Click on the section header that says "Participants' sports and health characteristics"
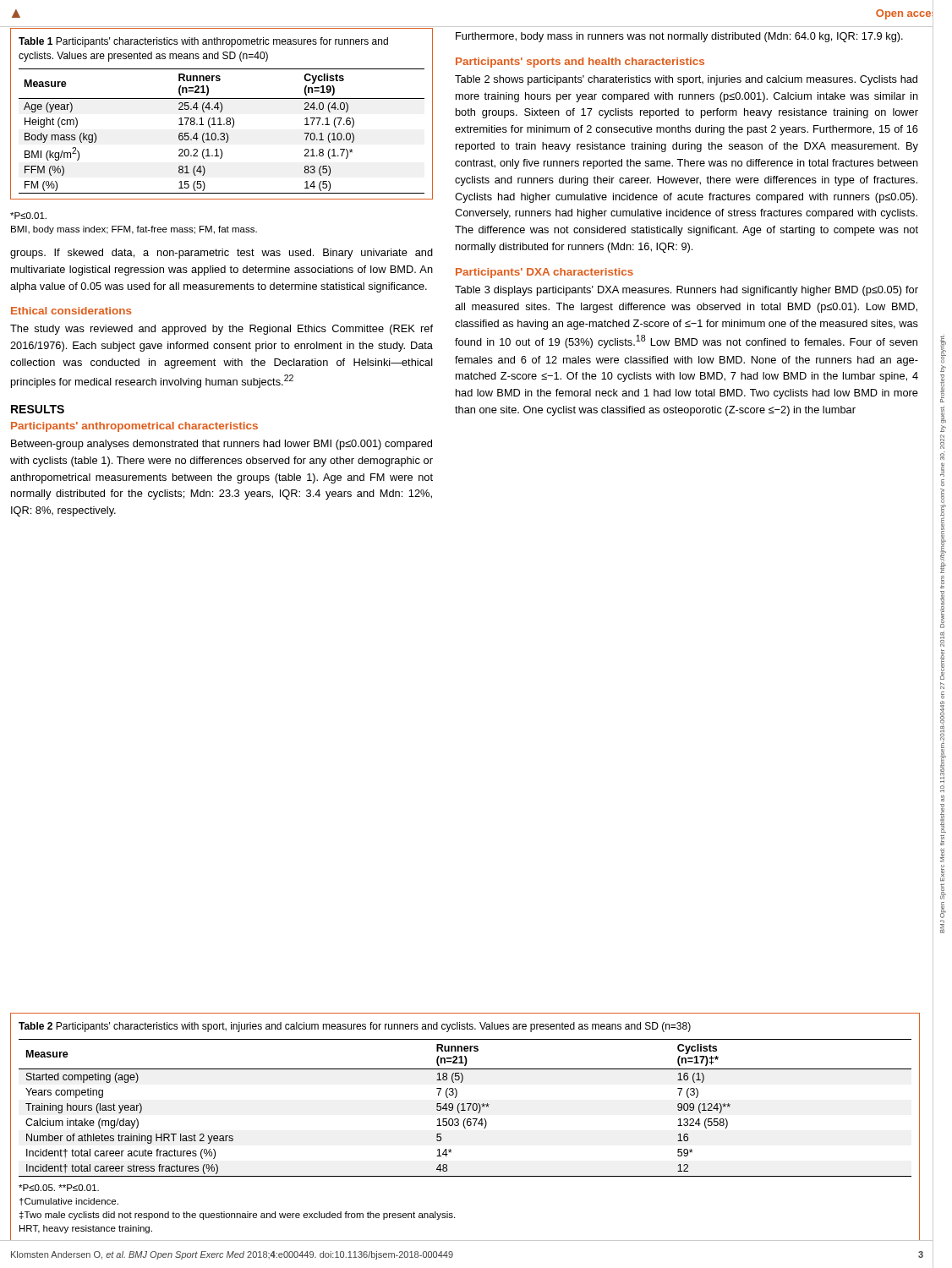The height and width of the screenshot is (1268, 952). point(580,61)
